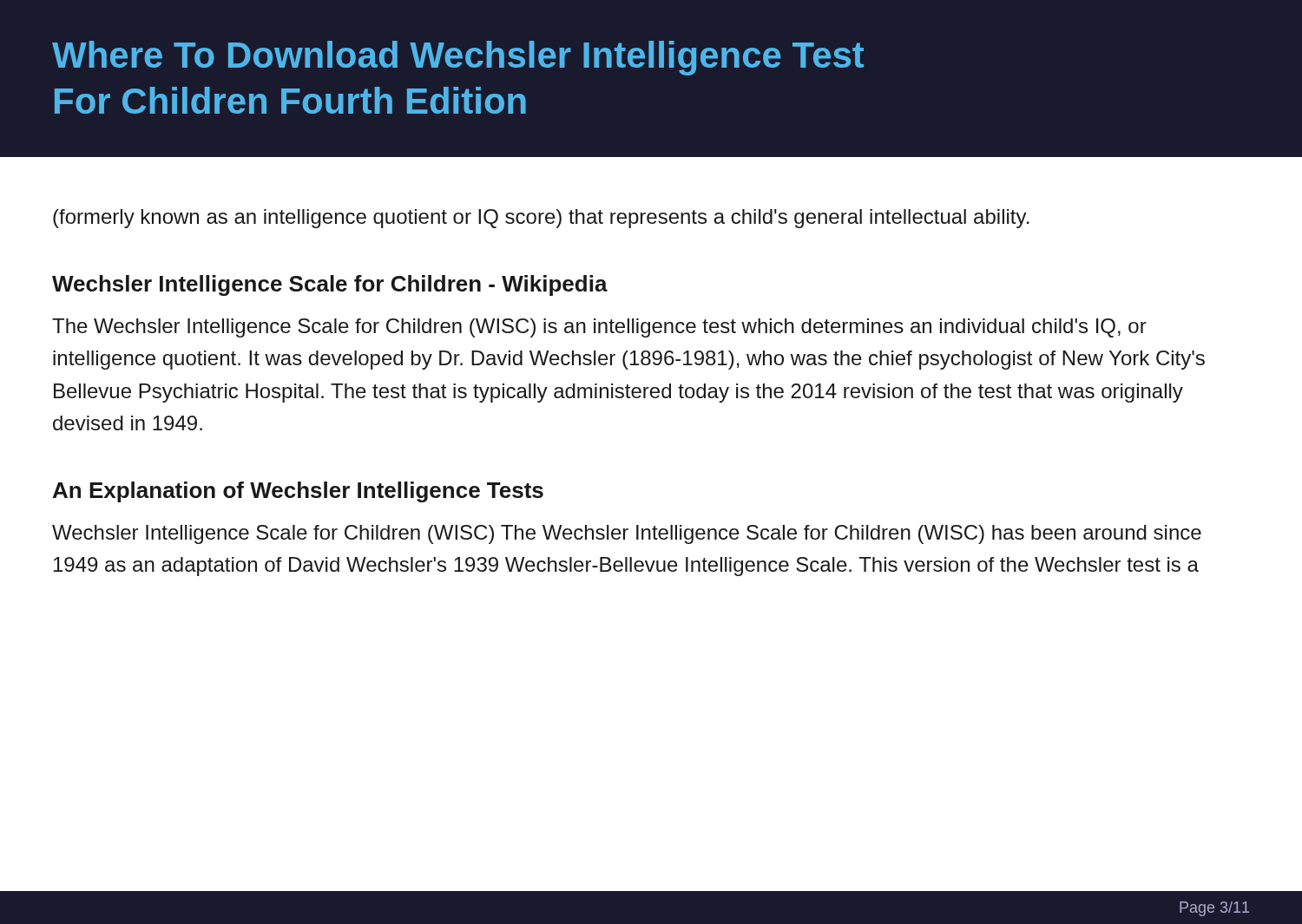Find the text block that reads "(formerly known as an"
This screenshot has height=924, width=1302.
[x=541, y=216]
